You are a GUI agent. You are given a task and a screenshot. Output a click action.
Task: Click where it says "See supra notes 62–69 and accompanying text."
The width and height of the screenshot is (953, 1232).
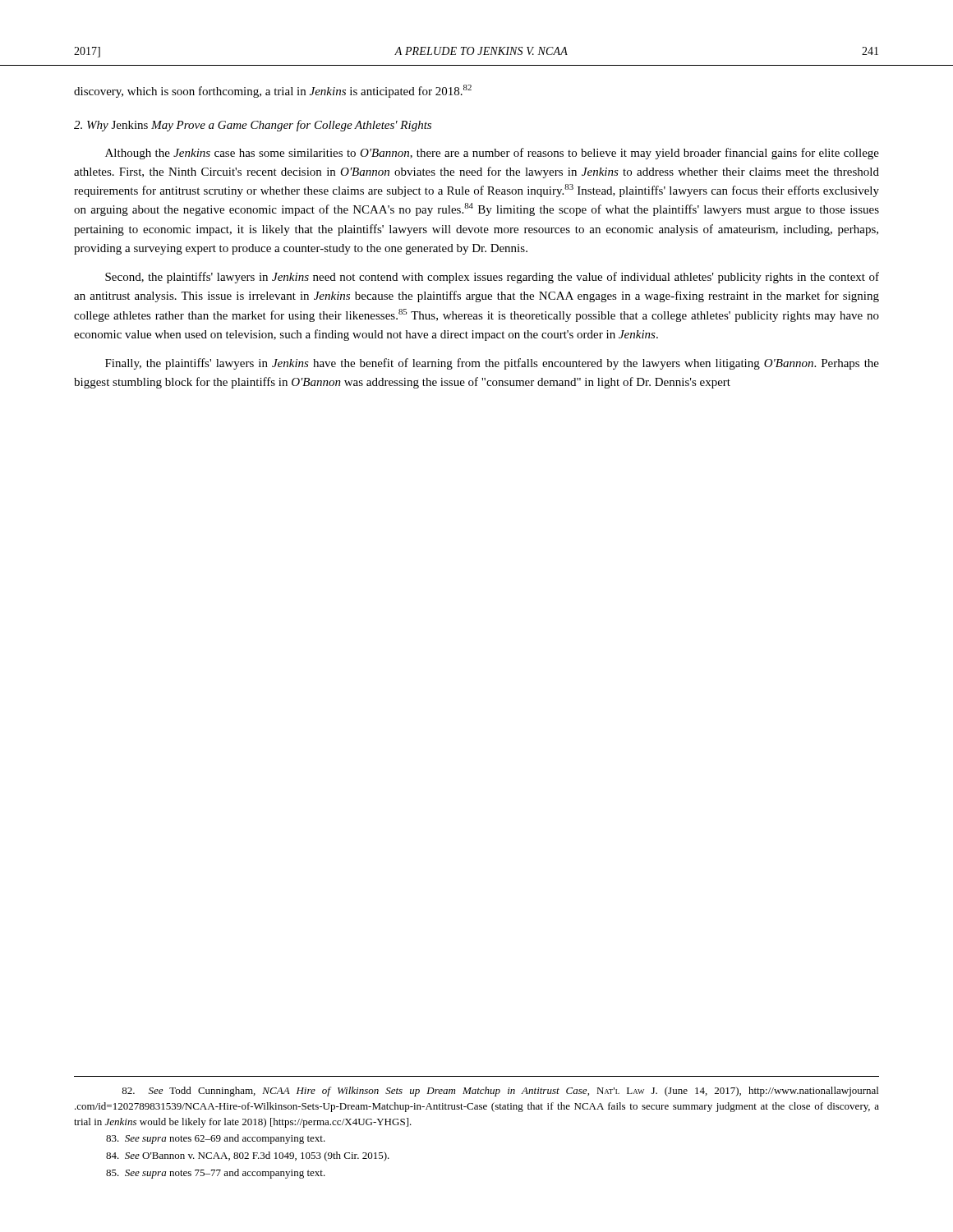[210, 1138]
